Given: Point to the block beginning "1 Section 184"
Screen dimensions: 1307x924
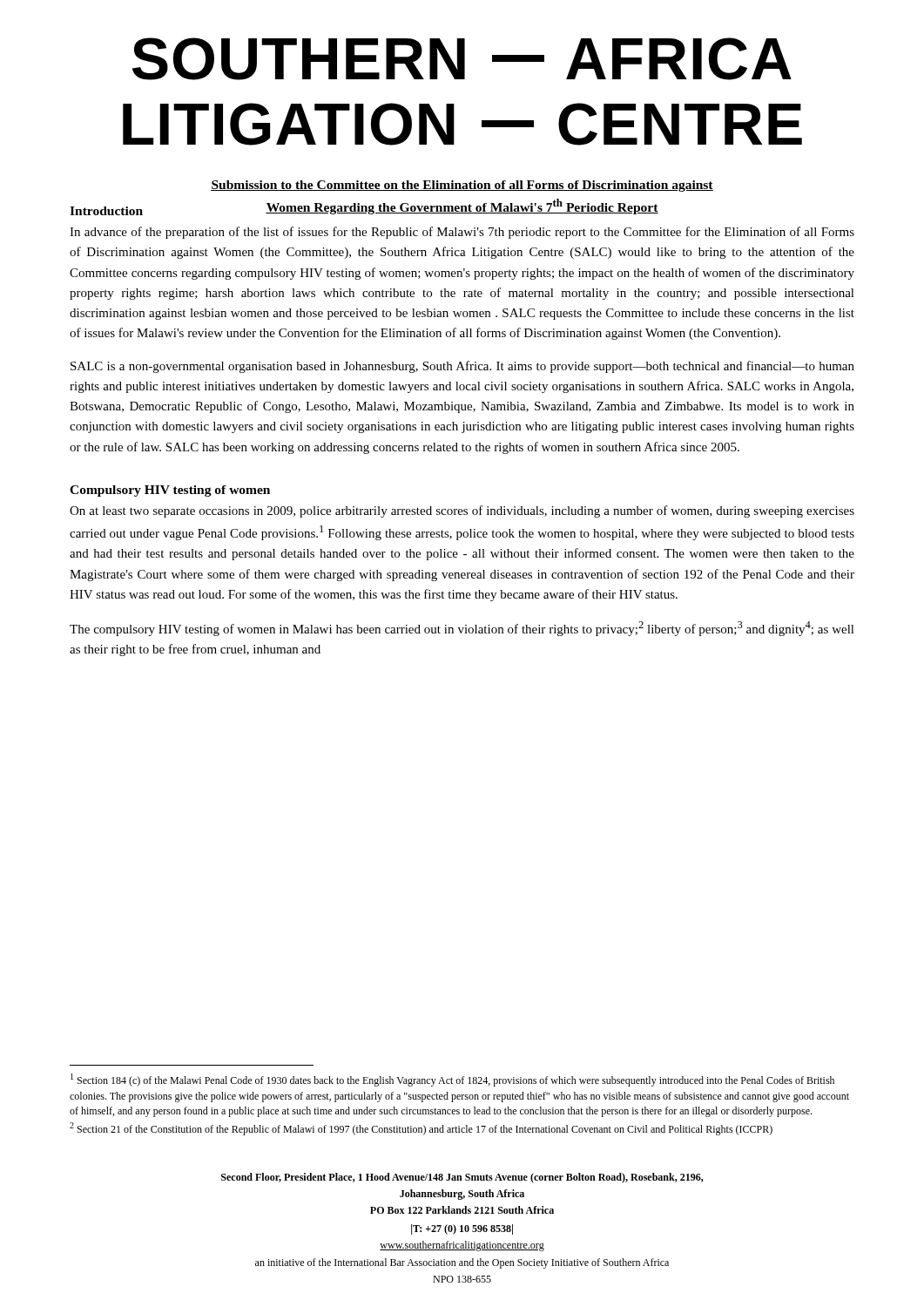Looking at the screenshot, I should click(x=459, y=1104).
